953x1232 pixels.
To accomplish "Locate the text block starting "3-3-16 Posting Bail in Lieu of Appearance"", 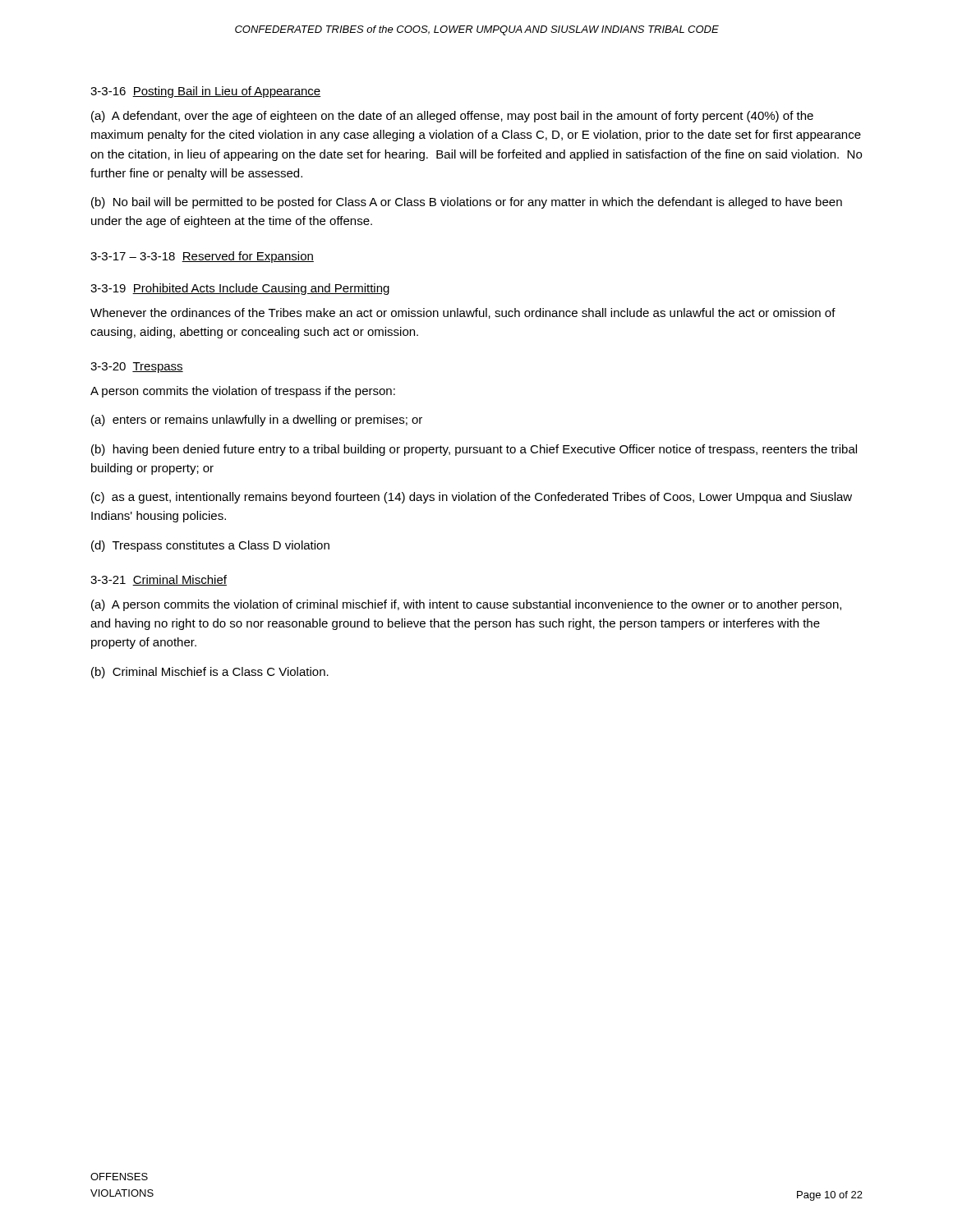I will 205,91.
